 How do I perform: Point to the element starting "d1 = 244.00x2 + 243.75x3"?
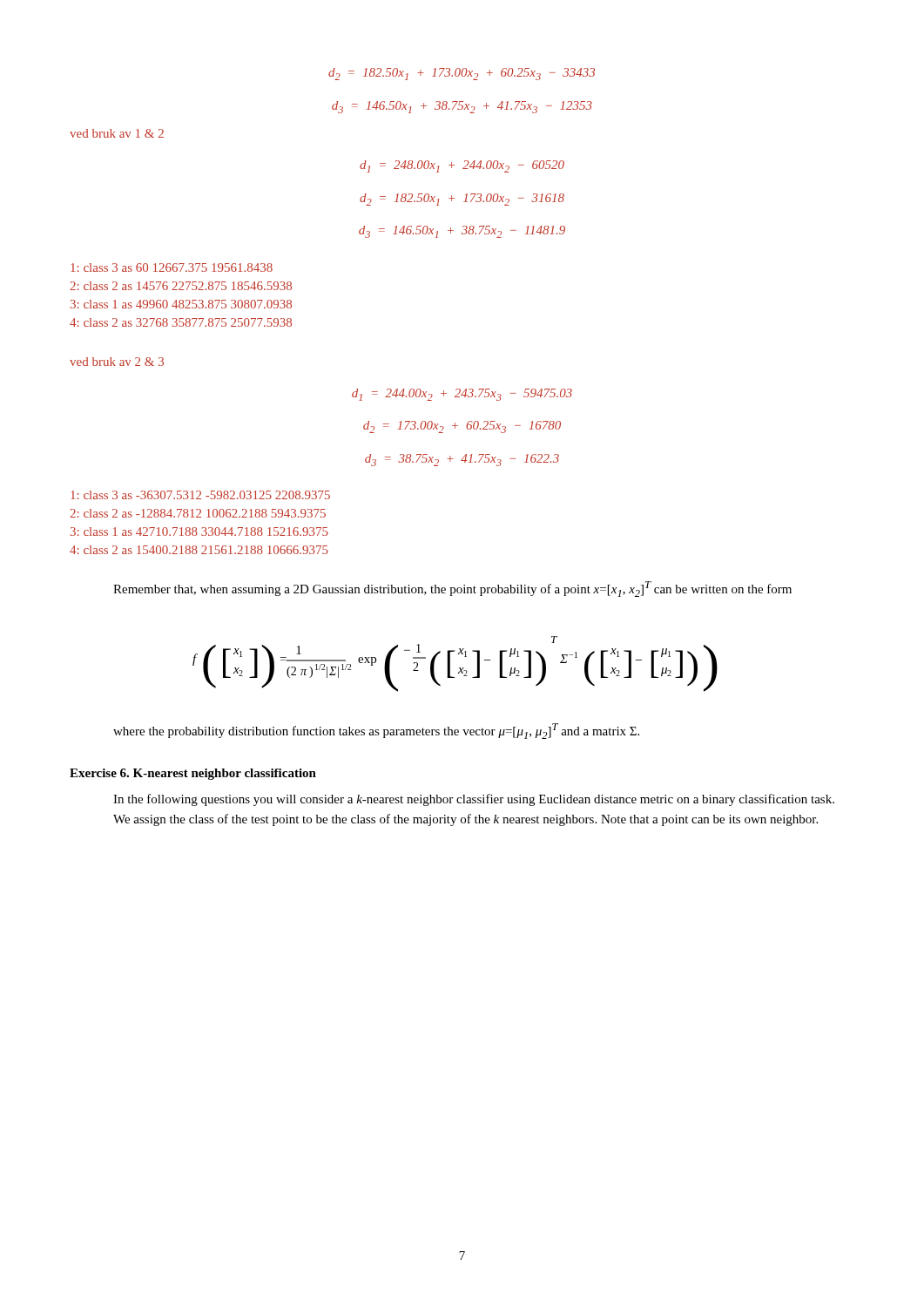click(x=462, y=427)
